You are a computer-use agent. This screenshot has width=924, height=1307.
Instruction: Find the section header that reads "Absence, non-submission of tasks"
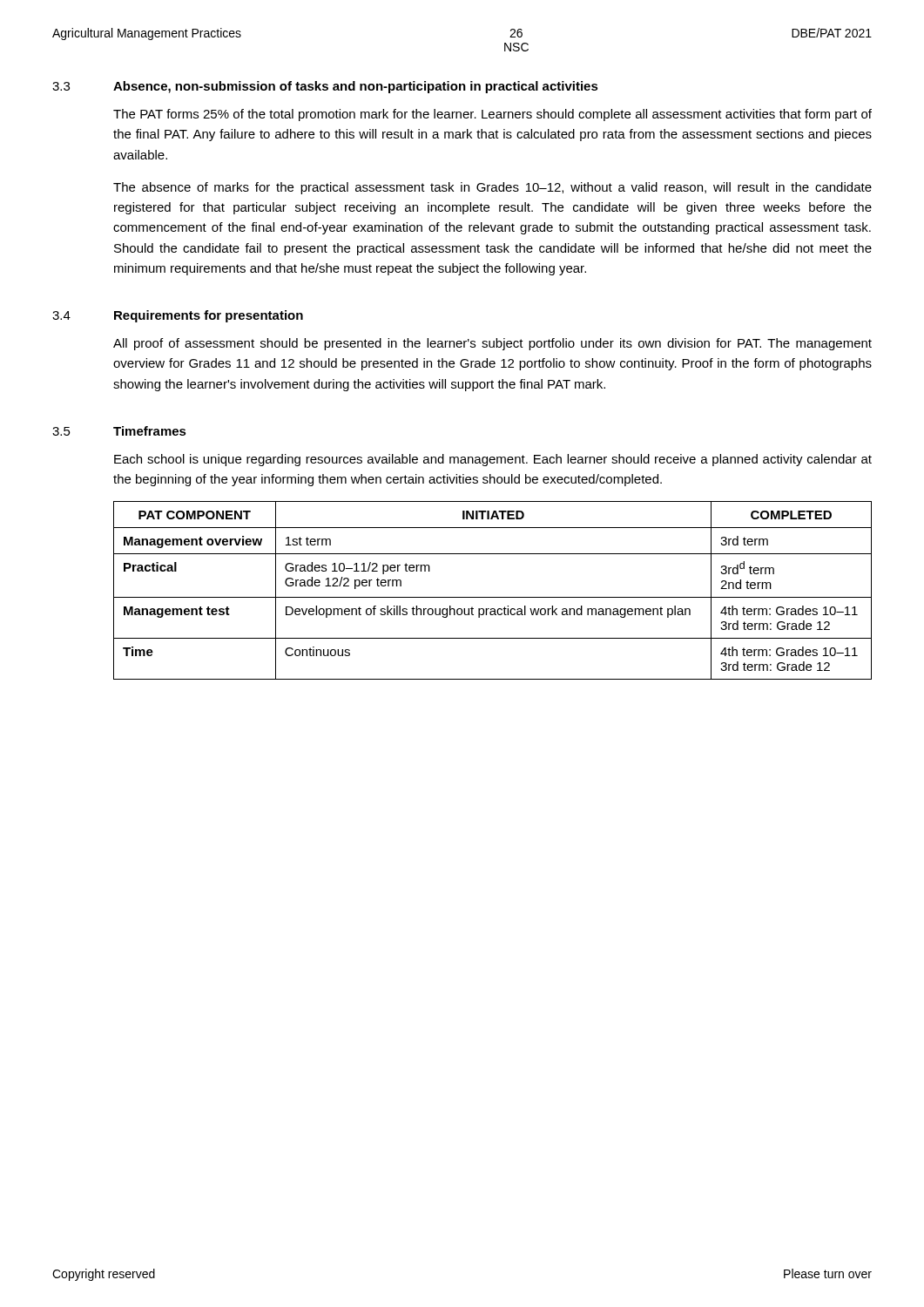pyautogui.click(x=356, y=86)
